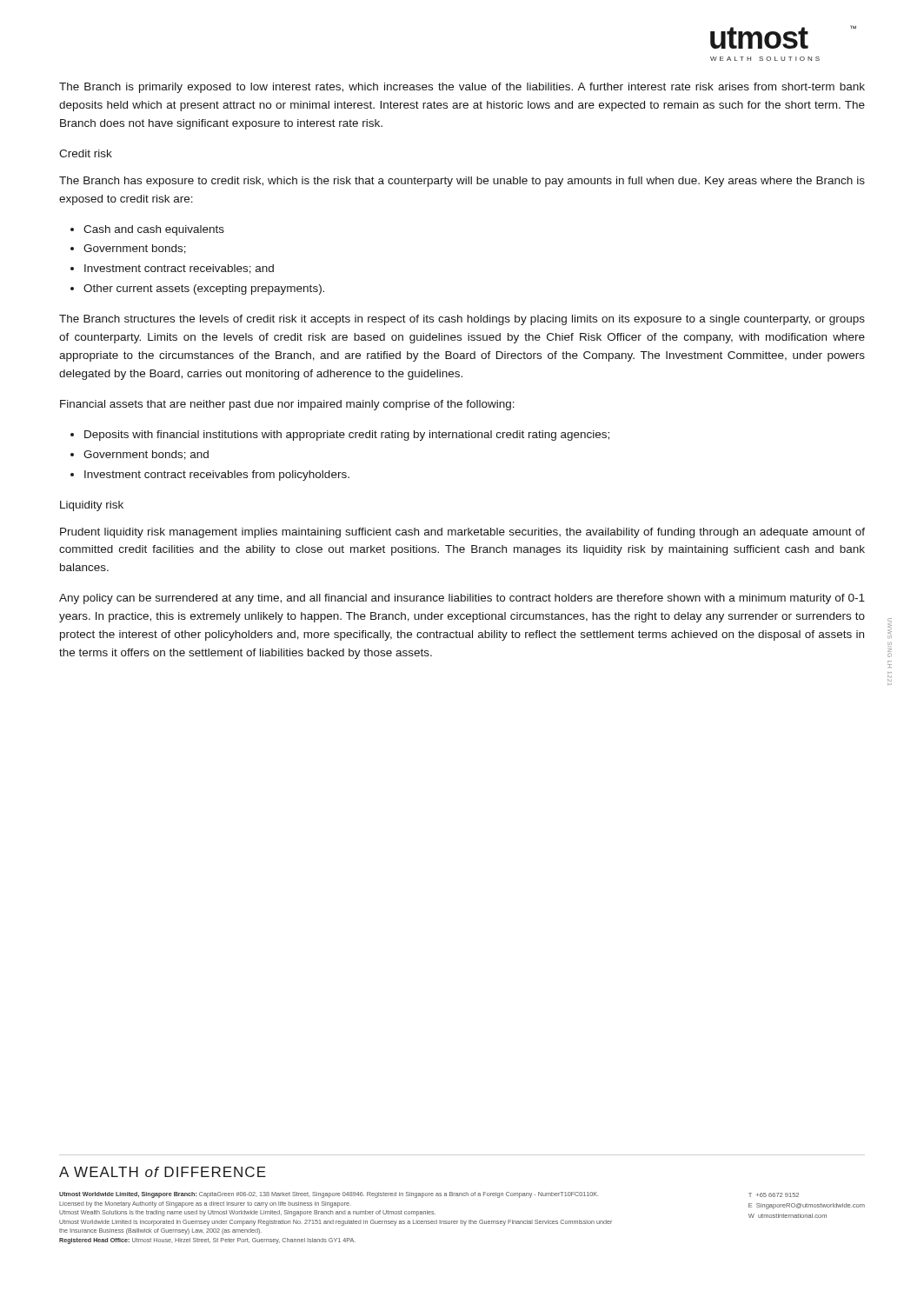The width and height of the screenshot is (924, 1304).
Task: Locate the text block with the text "Any policy can"
Action: pyautogui.click(x=462, y=625)
